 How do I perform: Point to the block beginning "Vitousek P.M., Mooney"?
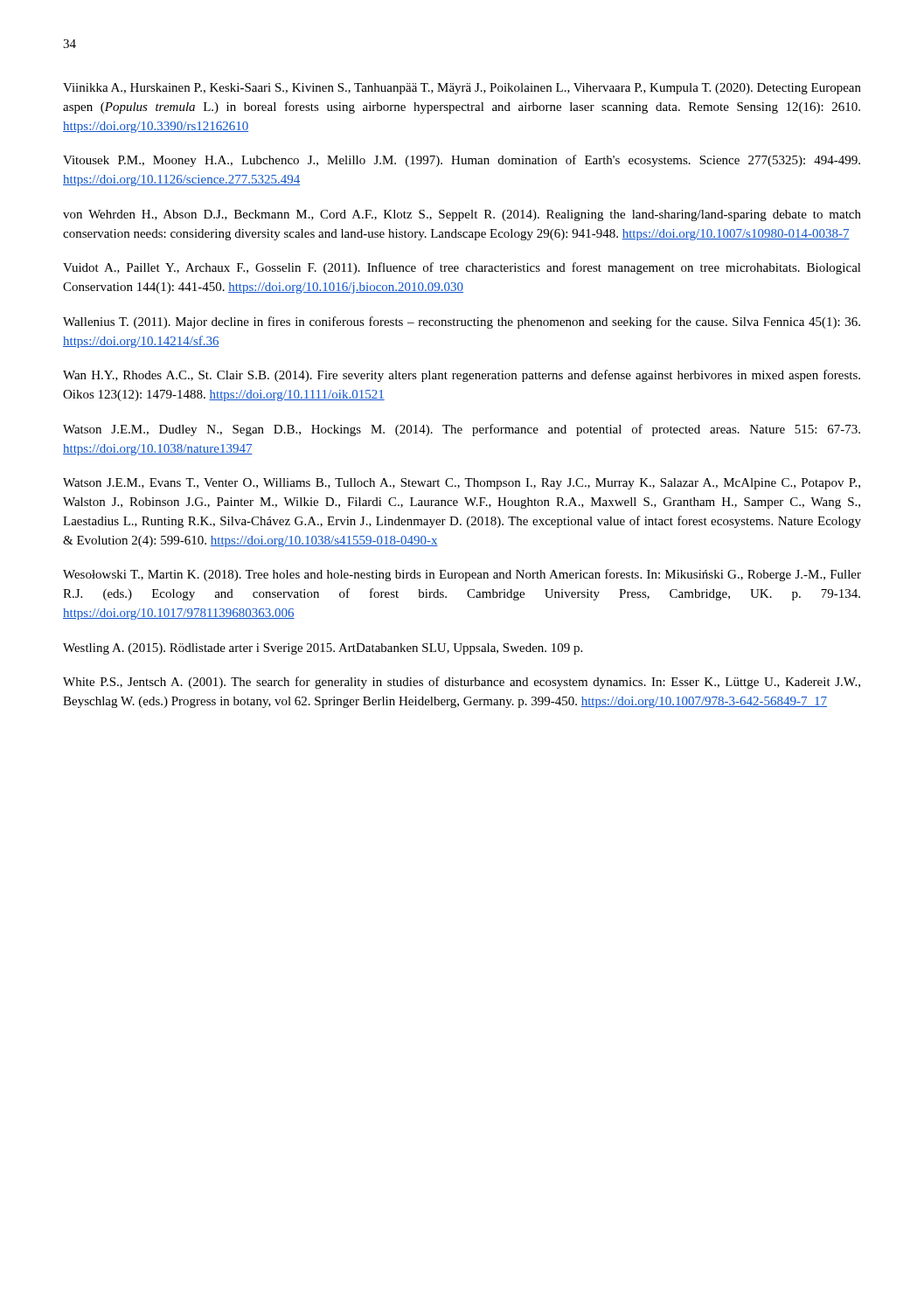tap(462, 170)
